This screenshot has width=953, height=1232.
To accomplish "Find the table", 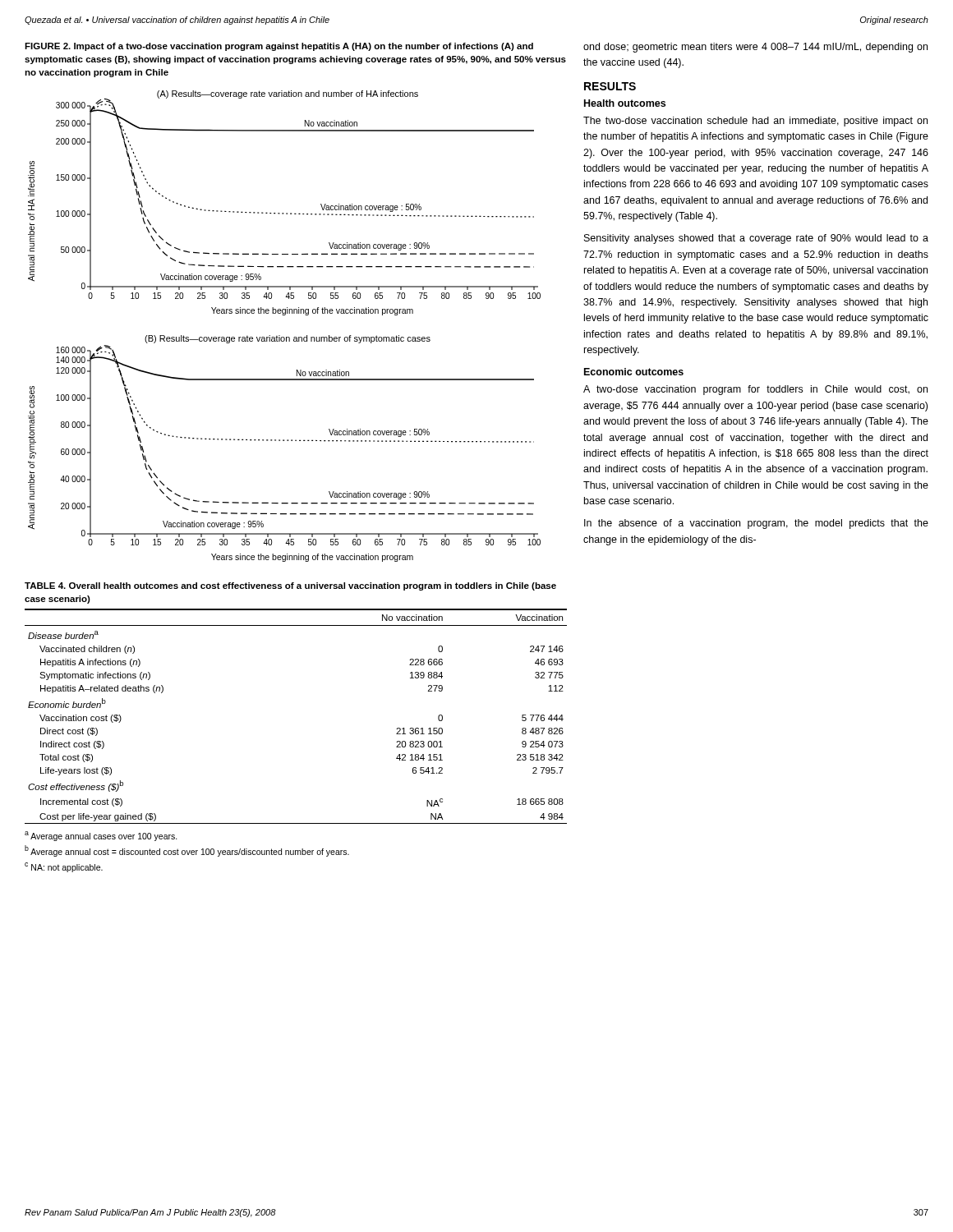I will tap(296, 716).
